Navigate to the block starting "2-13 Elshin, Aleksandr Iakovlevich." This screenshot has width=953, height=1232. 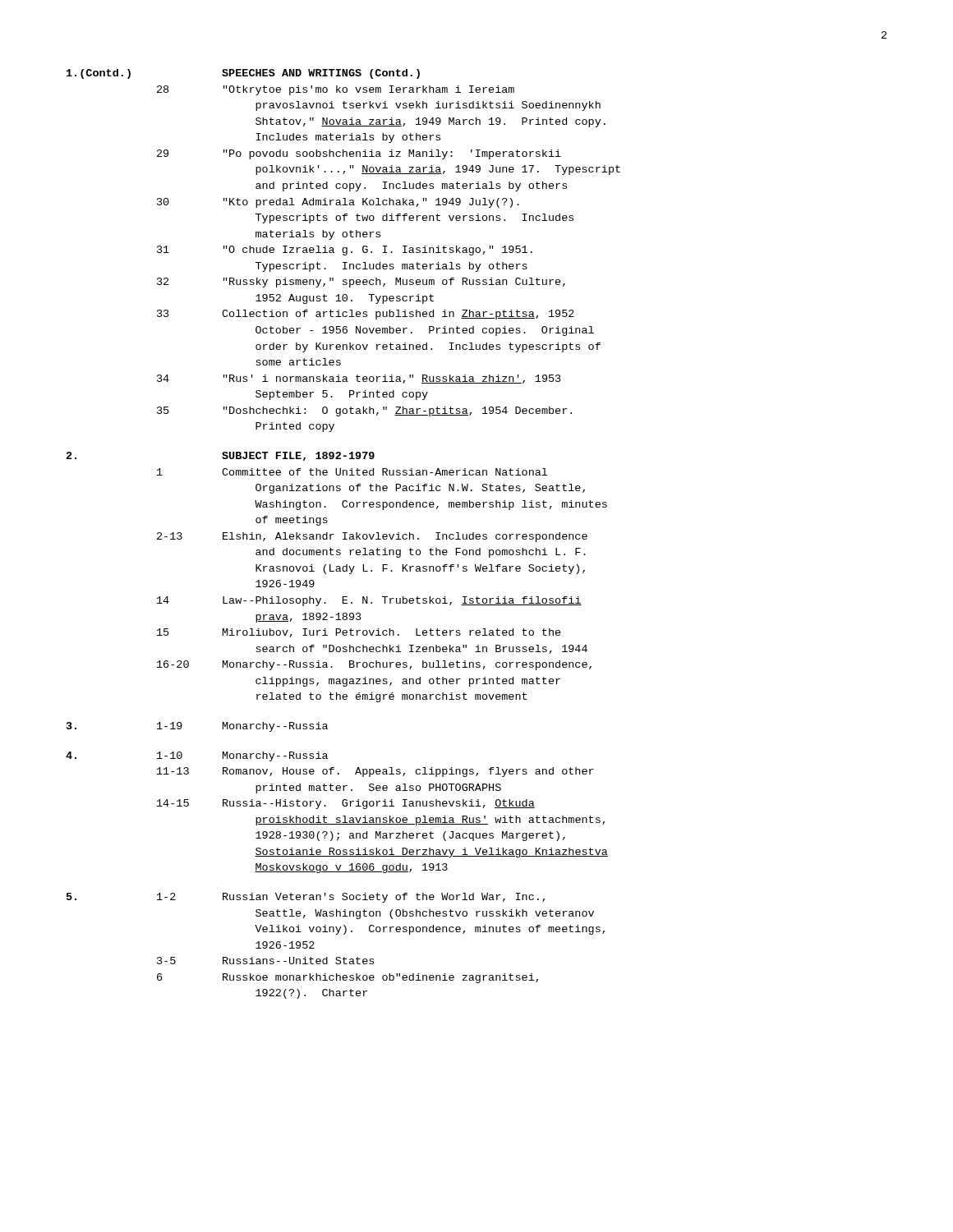click(476, 561)
